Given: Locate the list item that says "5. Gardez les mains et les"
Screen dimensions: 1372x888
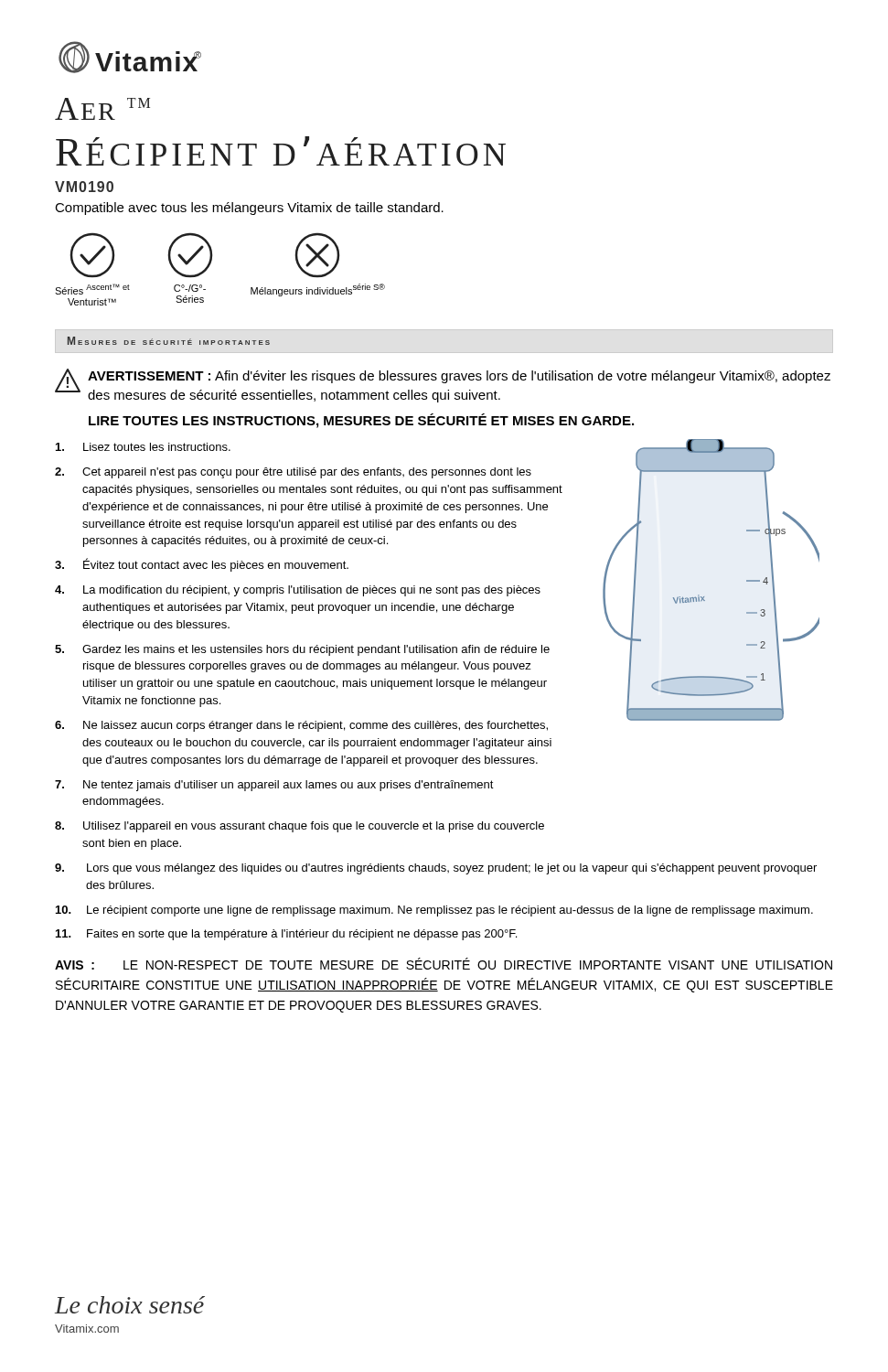Looking at the screenshot, I should 311,675.
